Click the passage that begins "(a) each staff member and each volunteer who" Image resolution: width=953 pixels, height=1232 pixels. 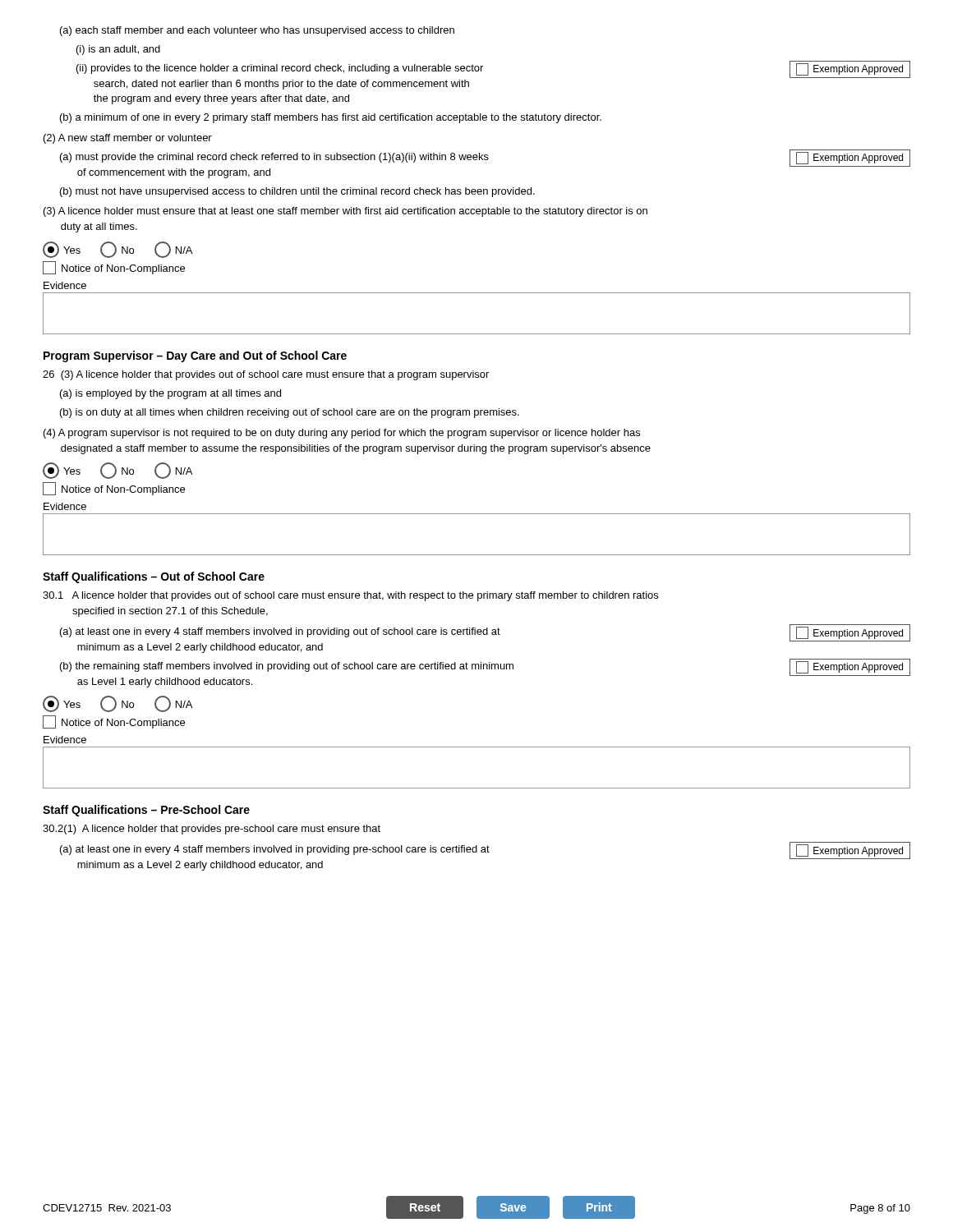click(x=257, y=30)
